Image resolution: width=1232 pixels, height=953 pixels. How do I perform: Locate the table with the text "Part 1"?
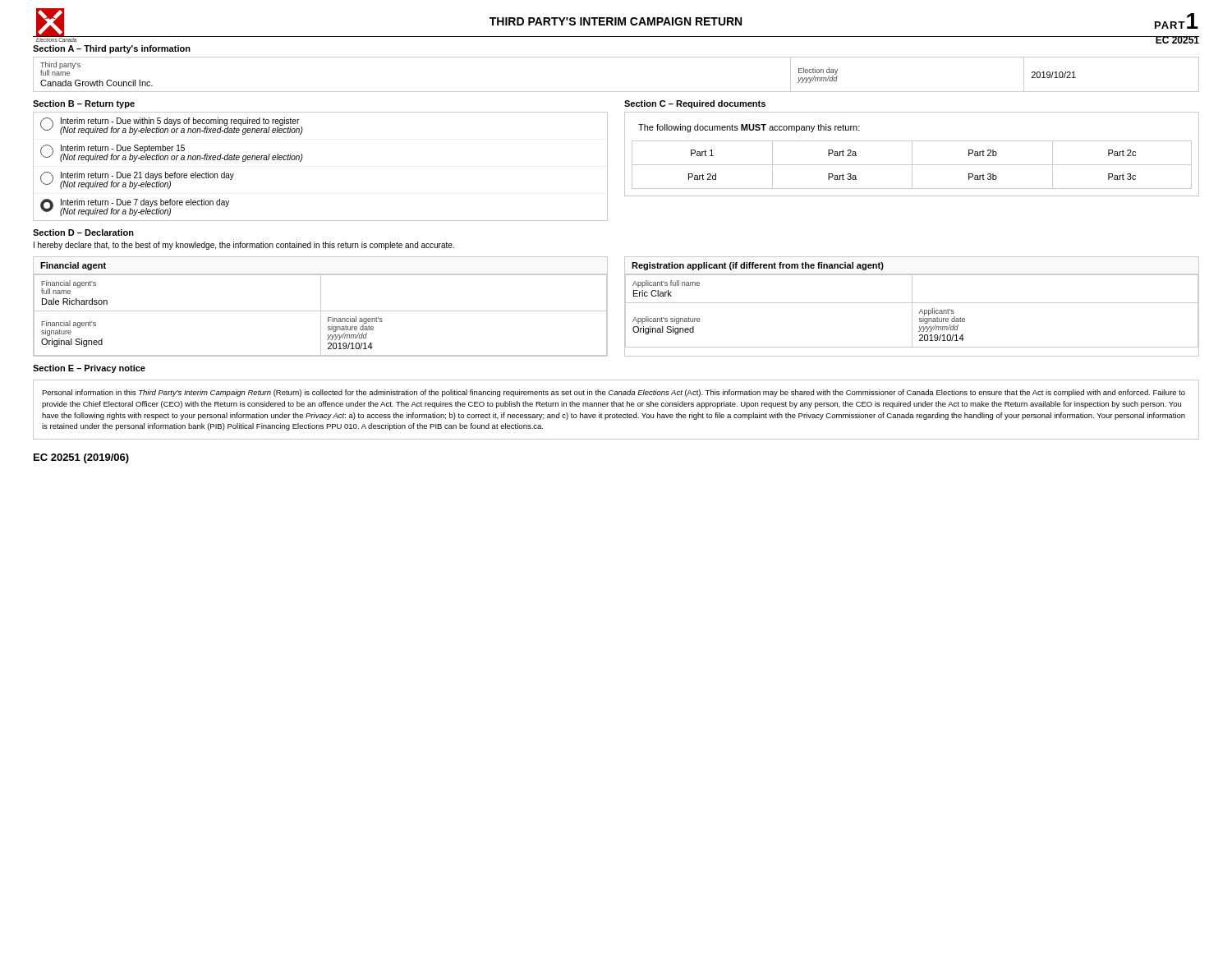pos(912,165)
